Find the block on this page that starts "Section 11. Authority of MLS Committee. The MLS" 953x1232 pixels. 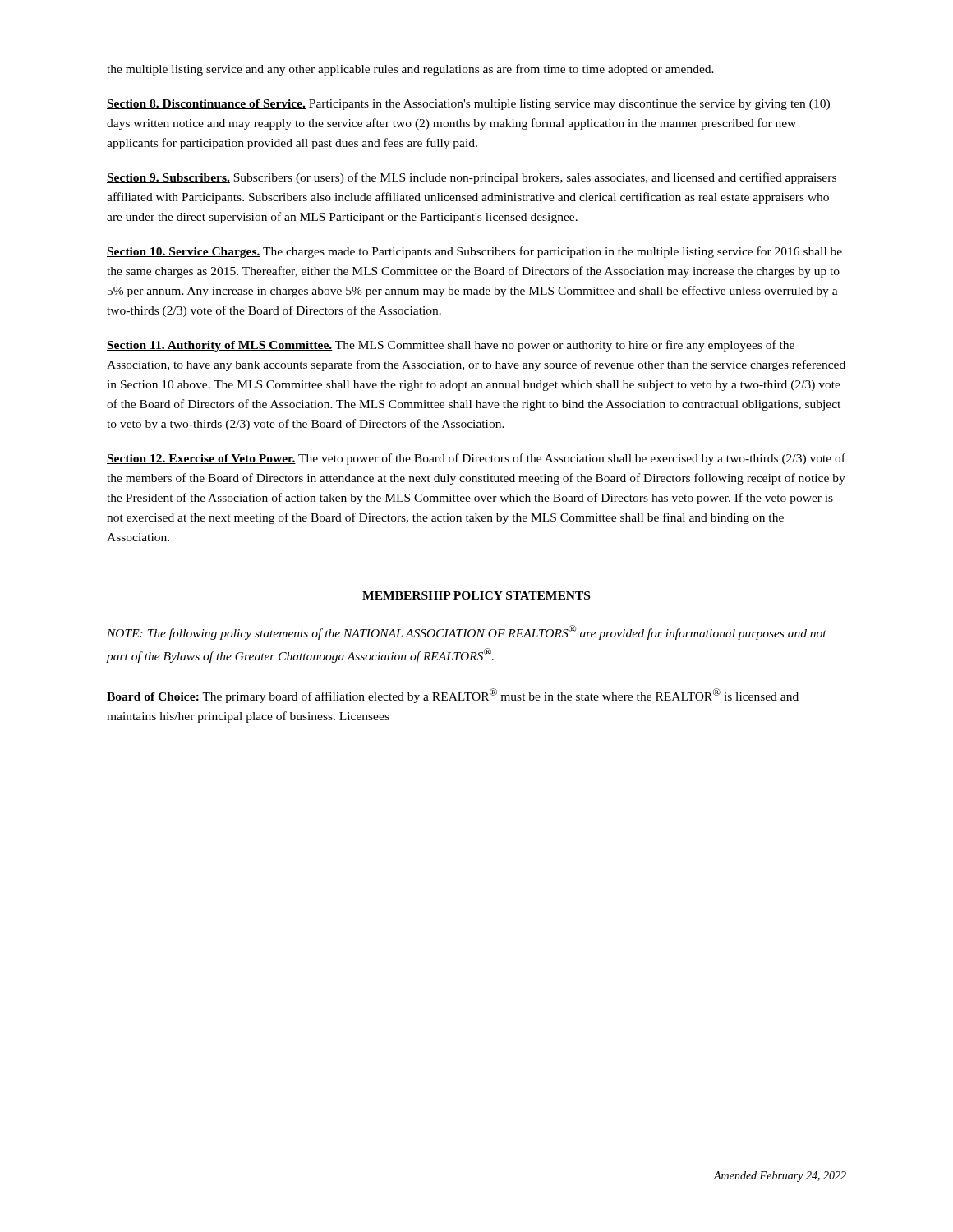pos(476,384)
